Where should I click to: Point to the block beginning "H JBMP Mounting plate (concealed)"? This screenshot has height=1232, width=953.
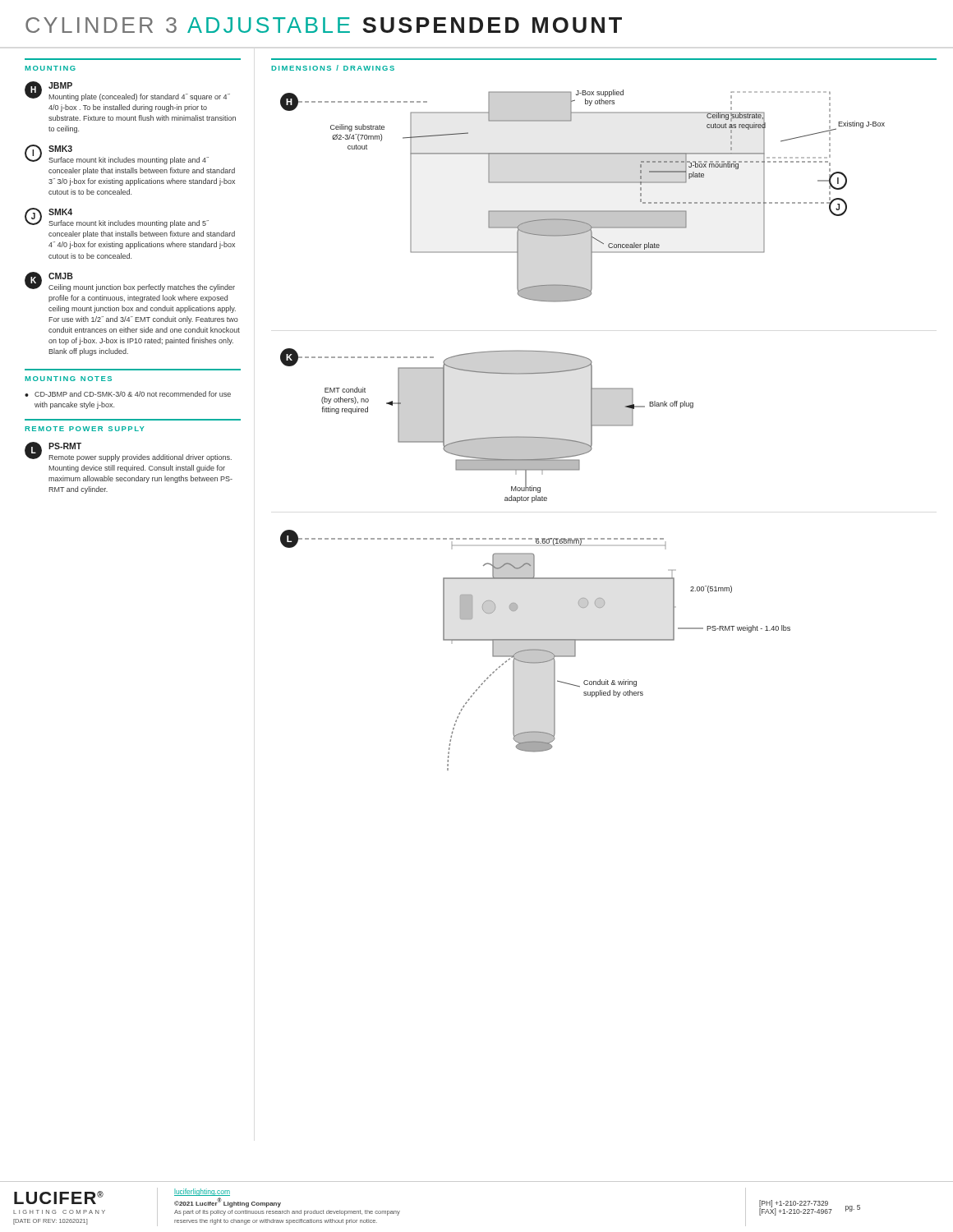[x=133, y=108]
